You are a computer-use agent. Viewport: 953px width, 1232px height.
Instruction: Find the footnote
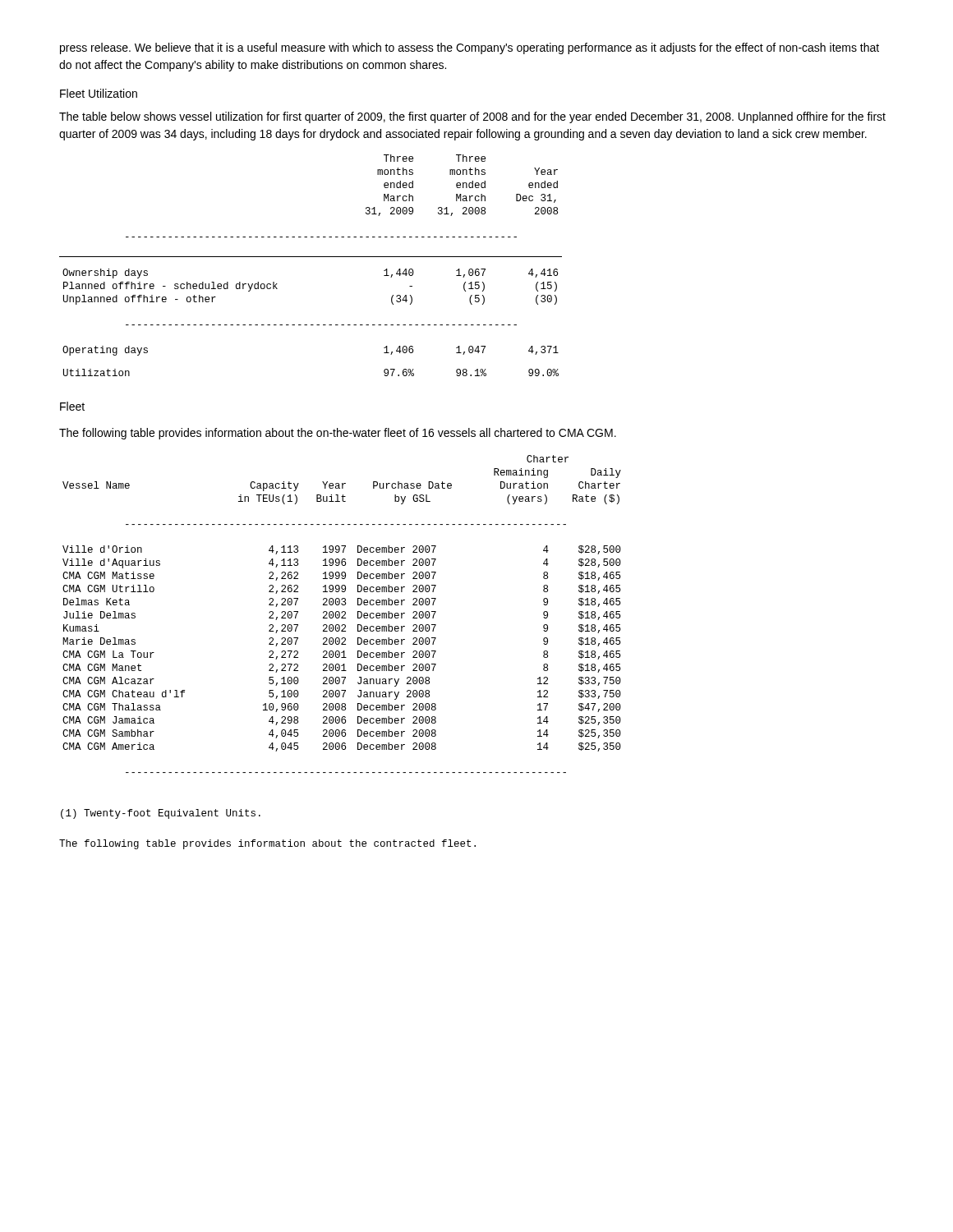[x=161, y=814]
